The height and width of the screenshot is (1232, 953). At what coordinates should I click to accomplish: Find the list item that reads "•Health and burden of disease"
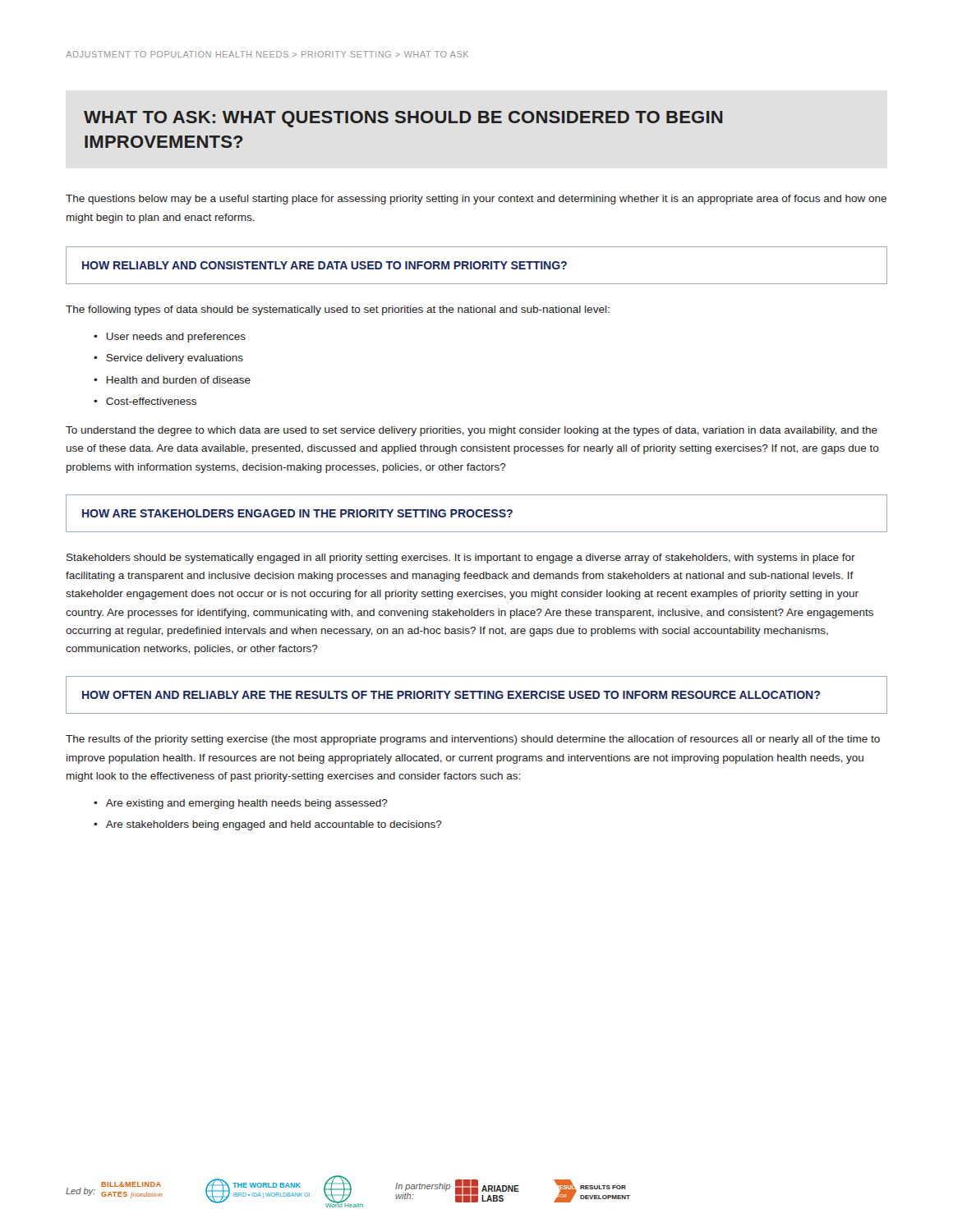click(x=172, y=380)
